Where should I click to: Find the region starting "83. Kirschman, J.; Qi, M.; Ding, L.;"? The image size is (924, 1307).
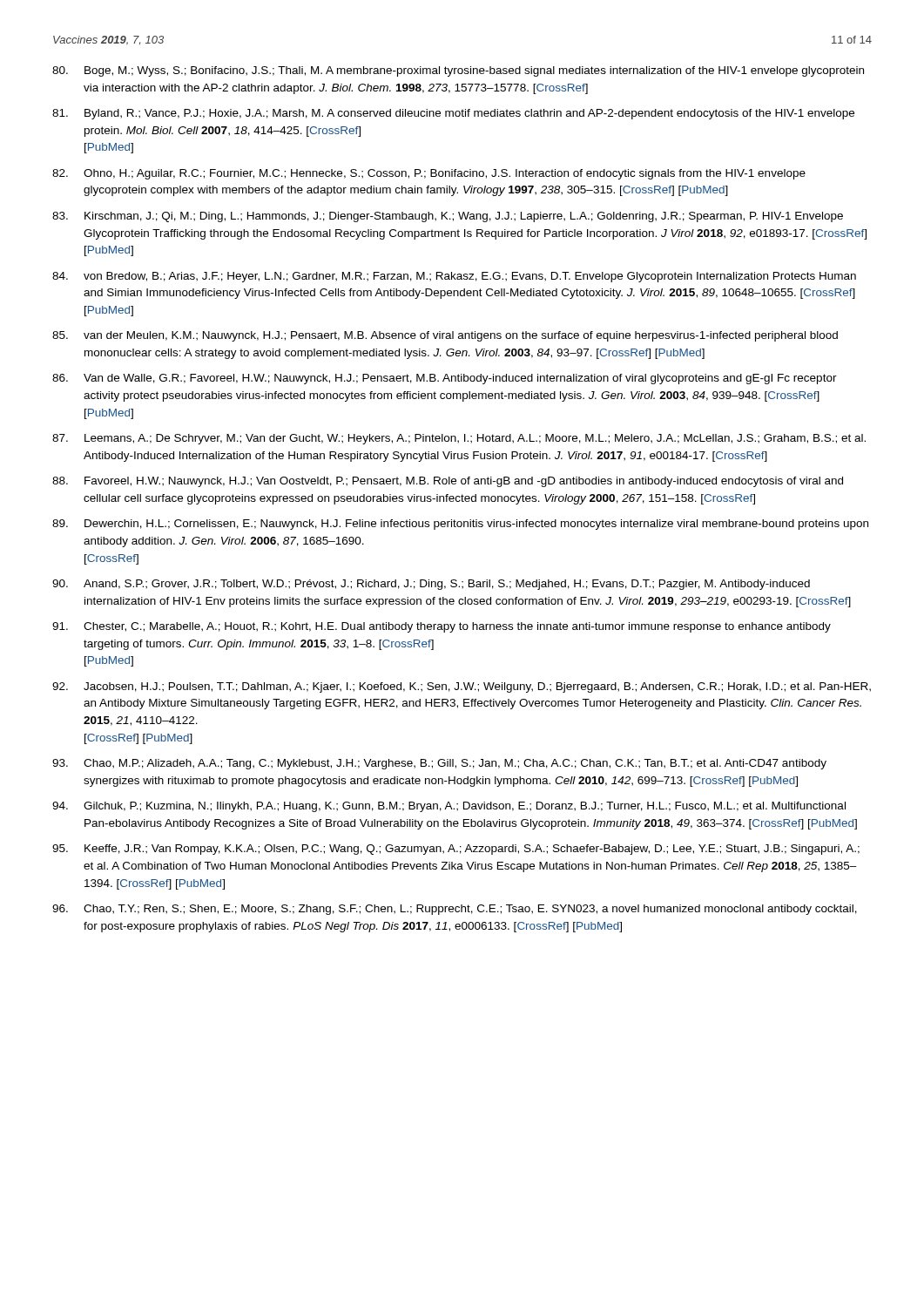pyautogui.click(x=462, y=233)
